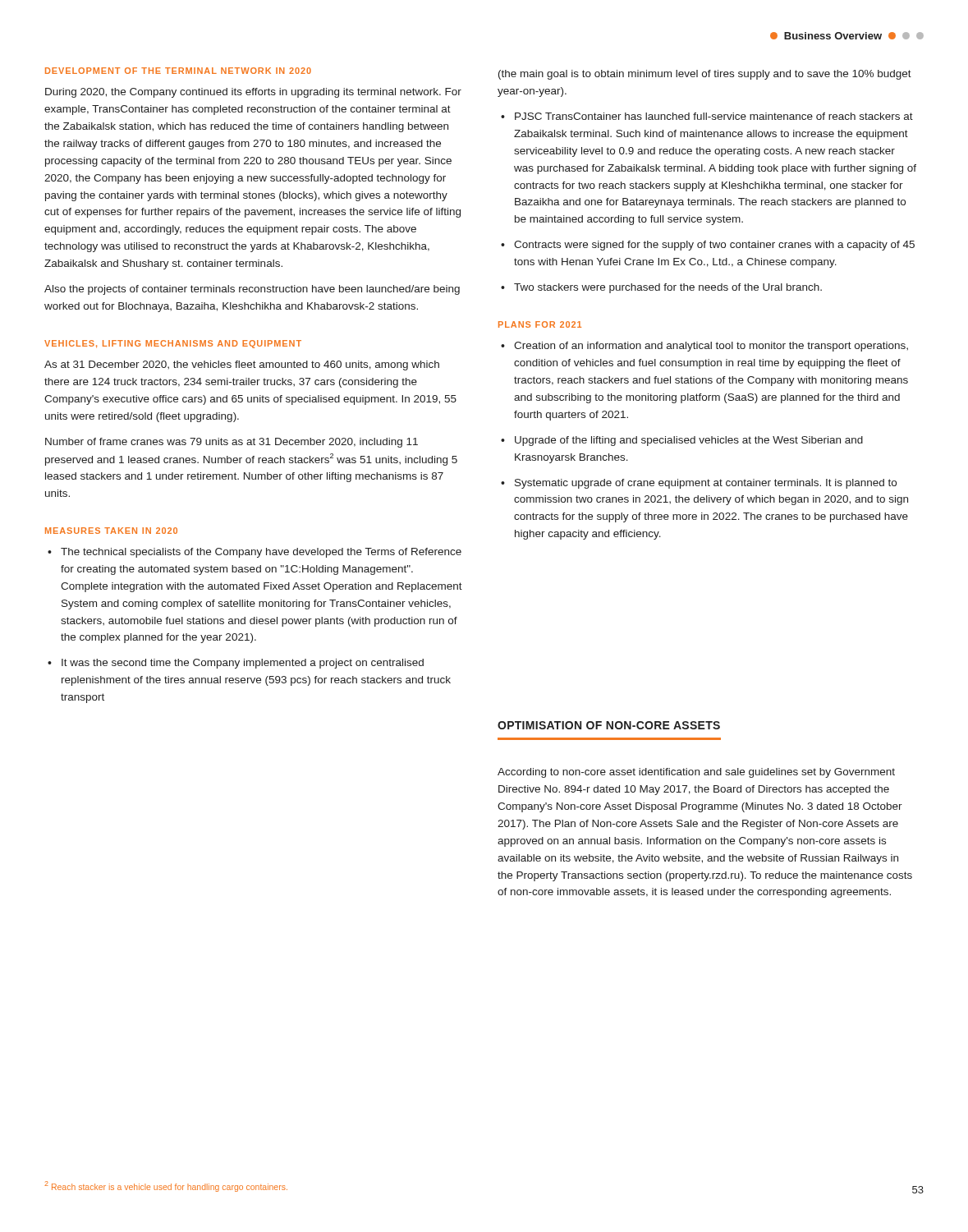Navigate to the element starting "Contracts were signed for the supply of"

tap(715, 253)
